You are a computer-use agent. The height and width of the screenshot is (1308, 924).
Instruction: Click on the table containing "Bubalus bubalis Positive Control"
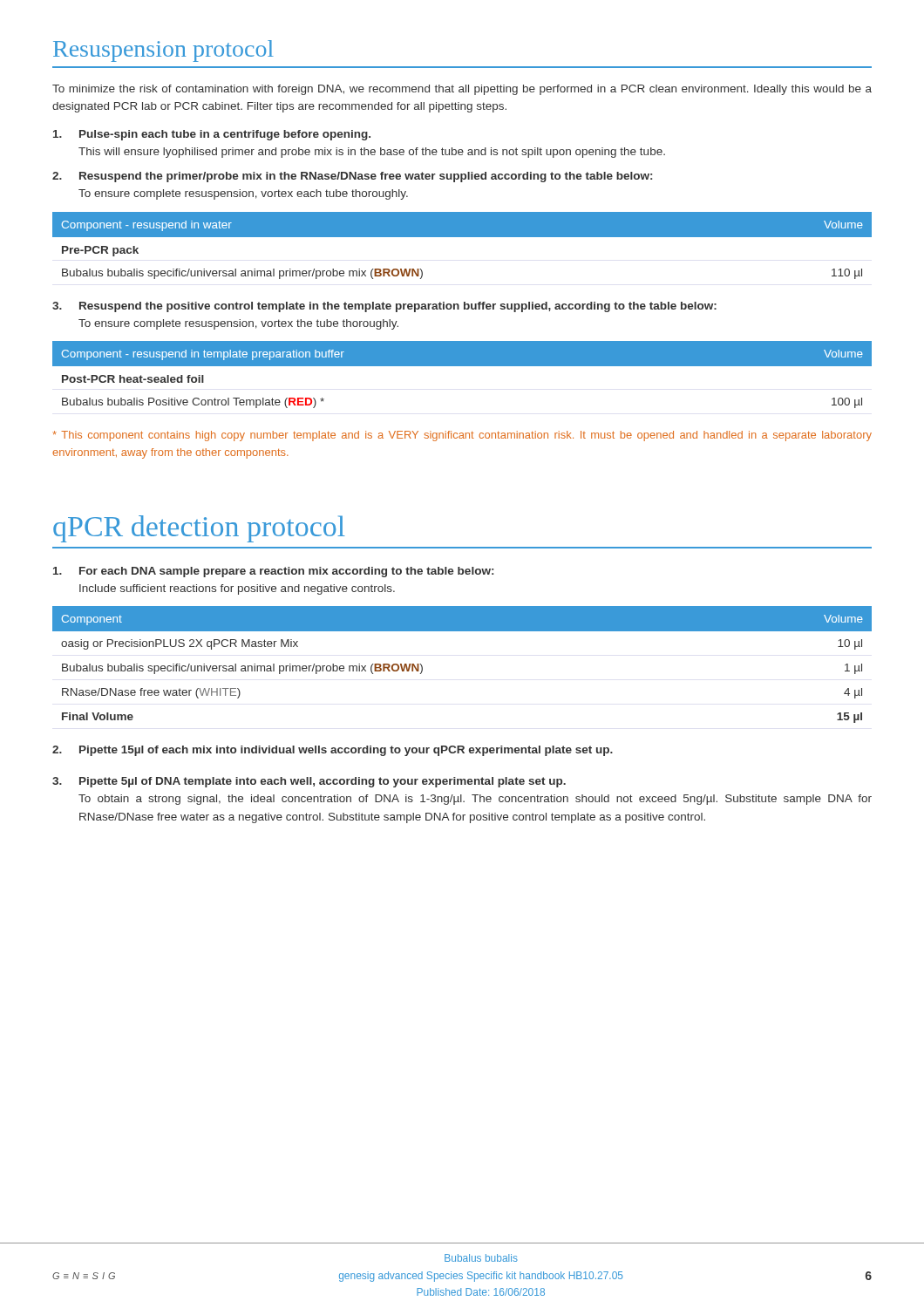(x=462, y=377)
